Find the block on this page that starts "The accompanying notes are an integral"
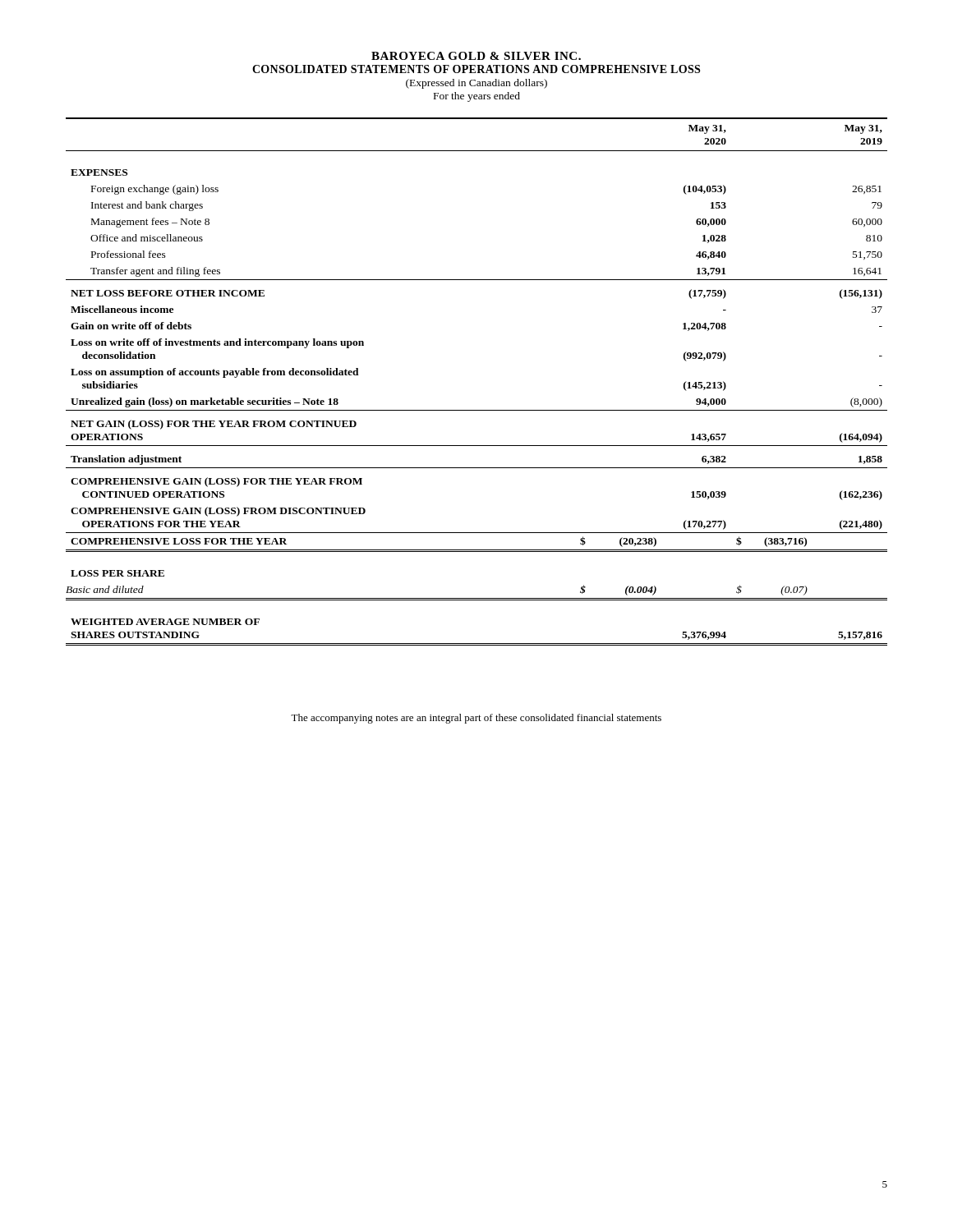The height and width of the screenshot is (1232, 953). pyautogui.click(x=476, y=717)
